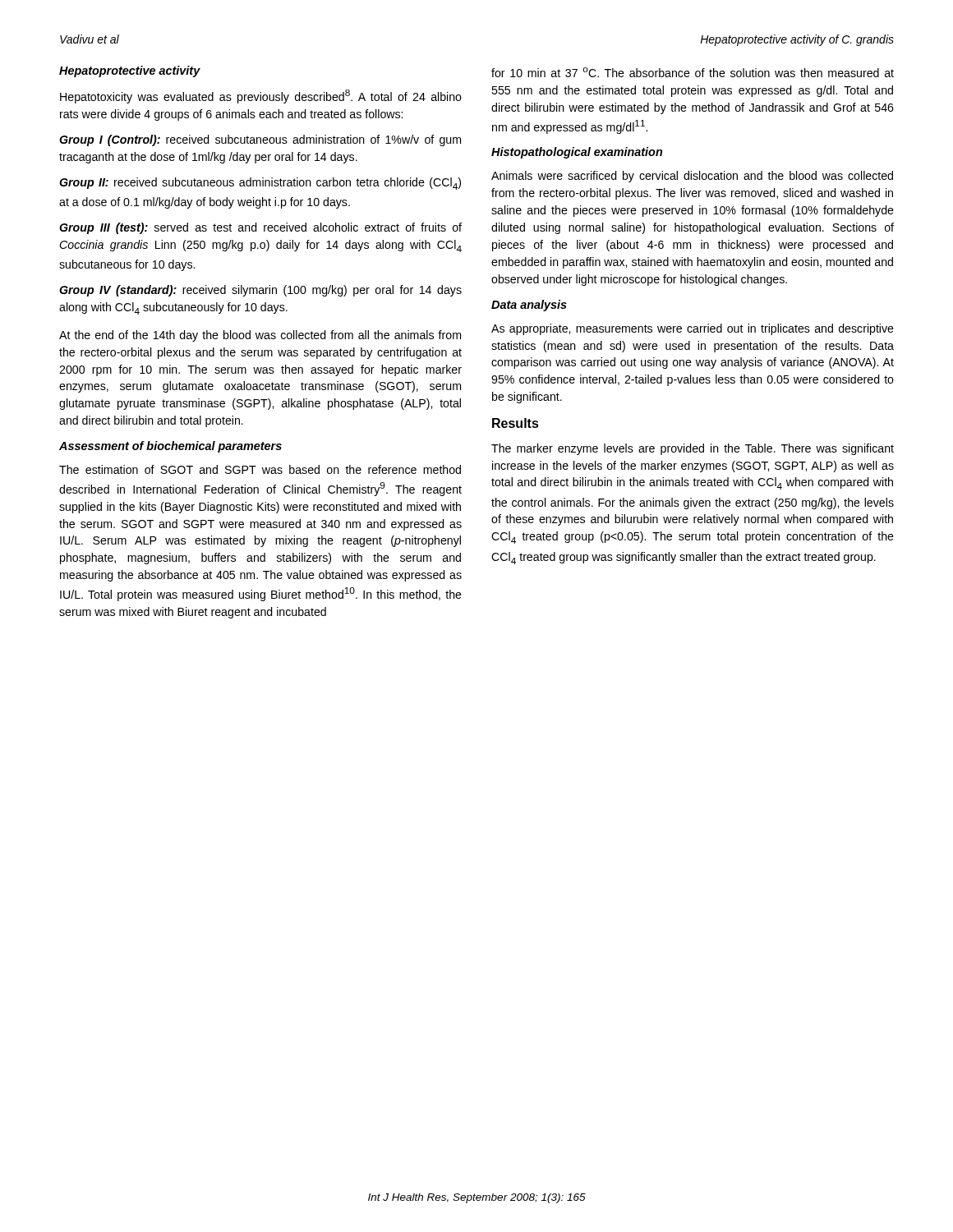Click on the region starting "Hepatotoxicity was evaluated"
The height and width of the screenshot is (1232, 953).
click(260, 105)
